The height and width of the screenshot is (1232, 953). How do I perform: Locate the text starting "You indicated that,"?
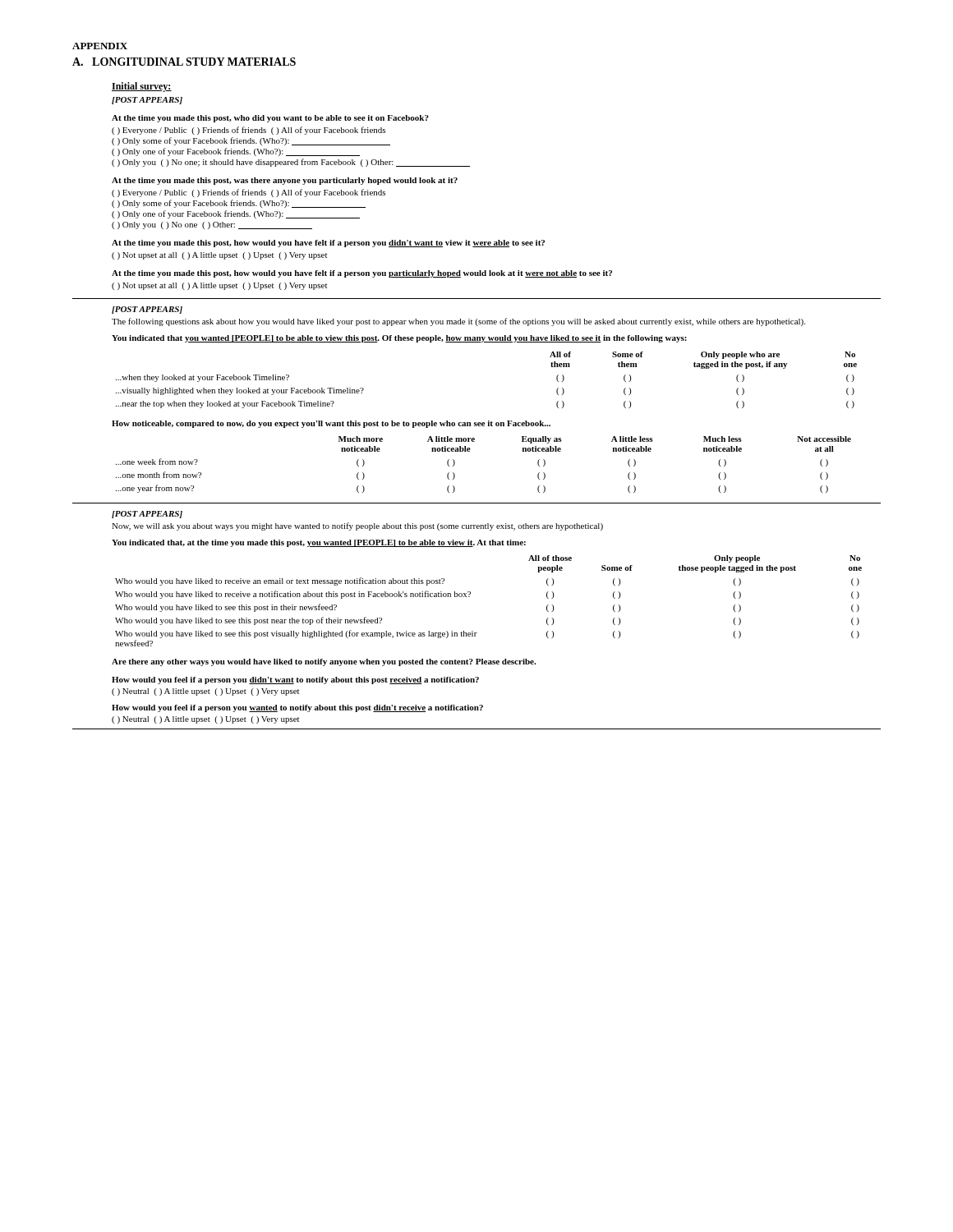[319, 542]
